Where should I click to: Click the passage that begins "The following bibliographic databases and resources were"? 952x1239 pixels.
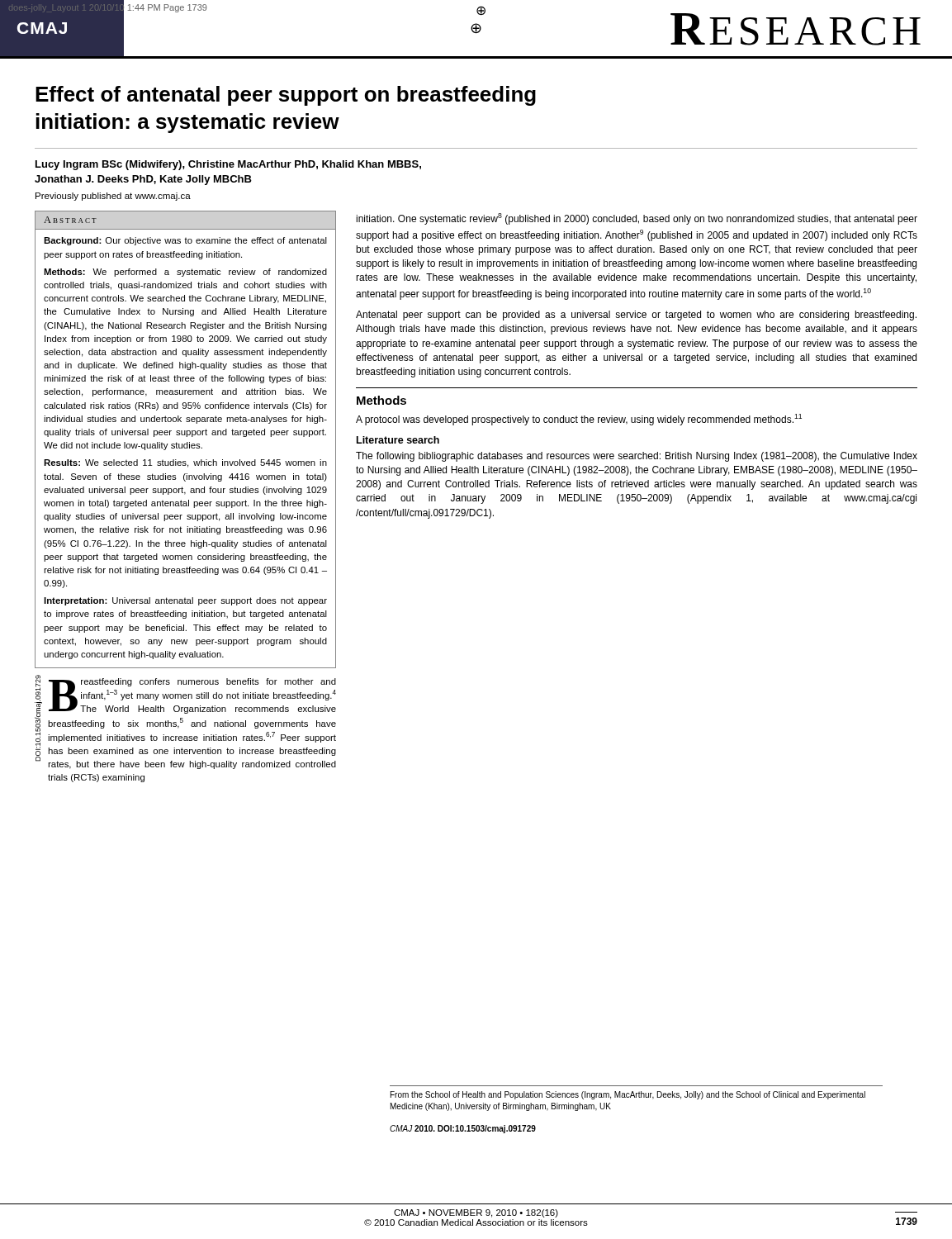pyautogui.click(x=637, y=485)
